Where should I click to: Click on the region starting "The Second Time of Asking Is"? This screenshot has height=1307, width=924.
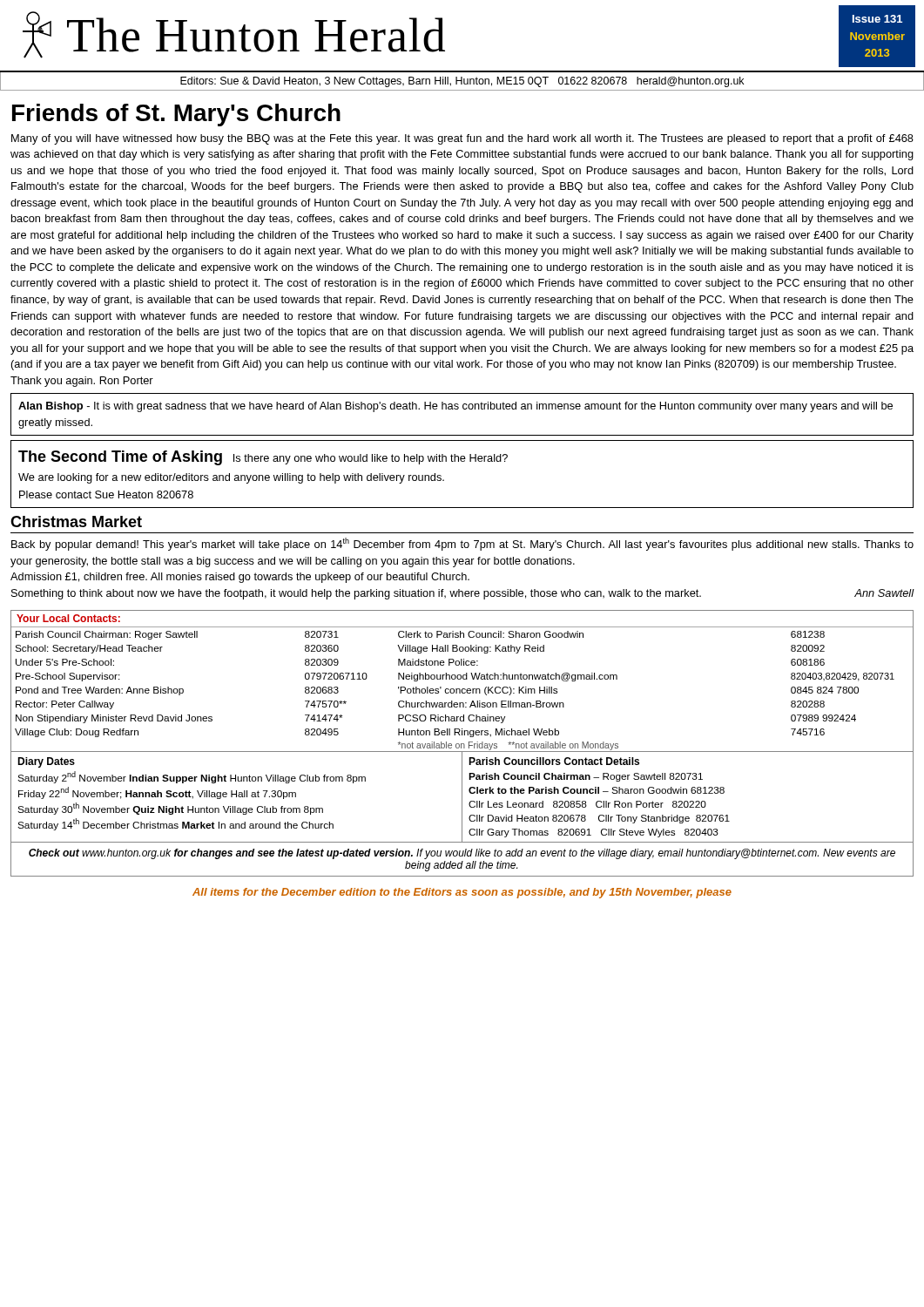[263, 474]
